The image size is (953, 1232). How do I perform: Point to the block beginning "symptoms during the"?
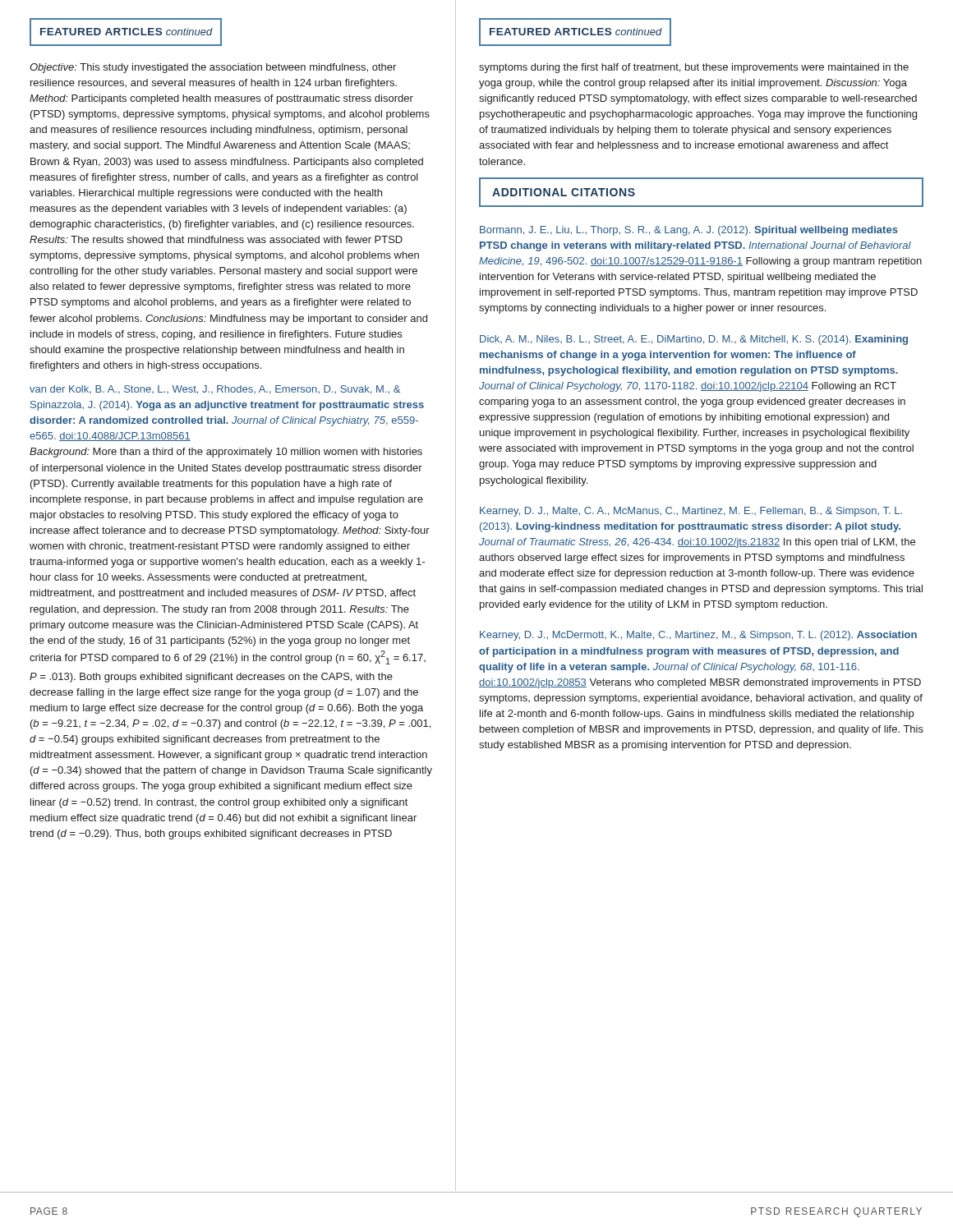pyautogui.click(x=701, y=114)
